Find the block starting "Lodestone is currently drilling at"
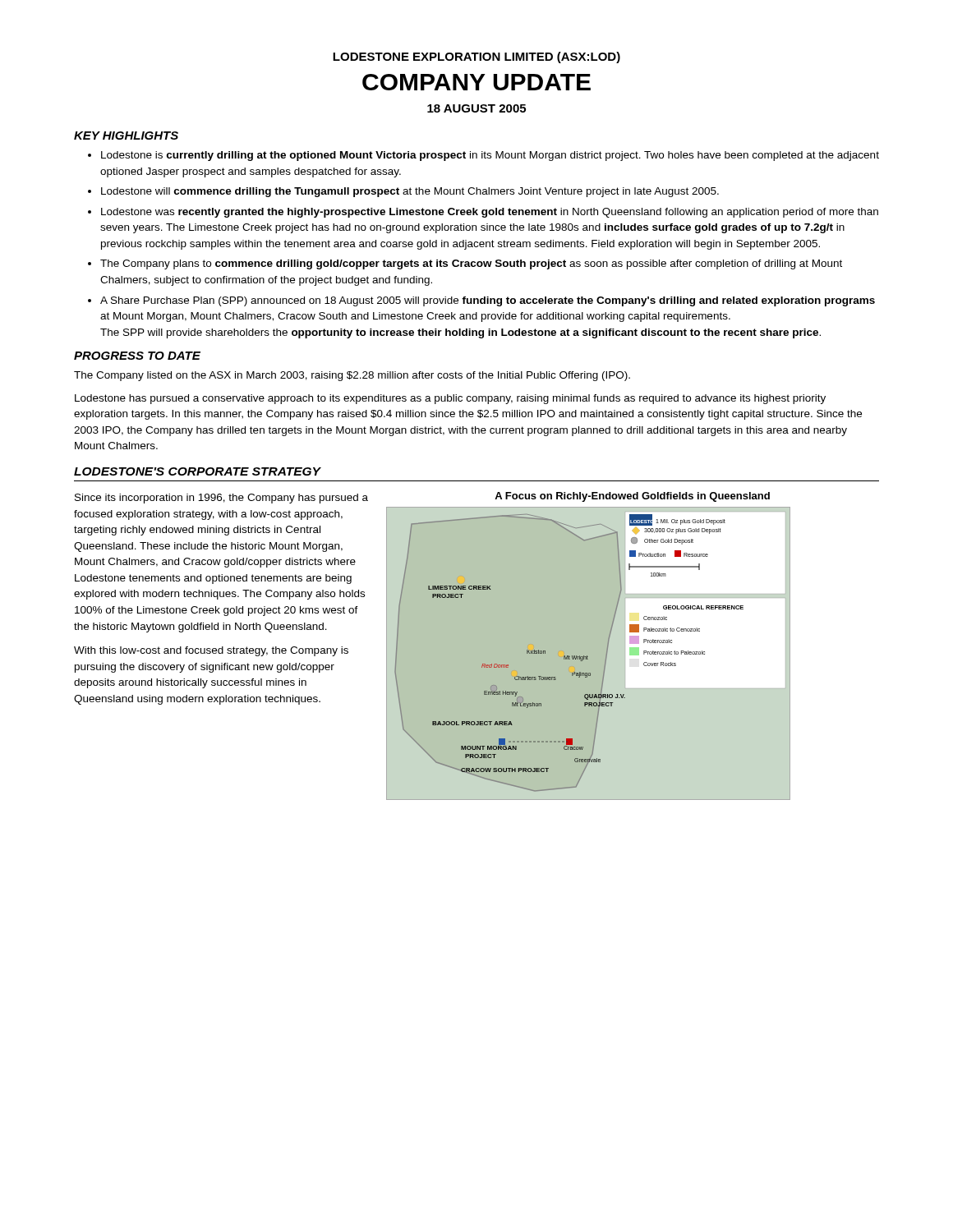Viewport: 953px width, 1232px height. click(x=490, y=163)
